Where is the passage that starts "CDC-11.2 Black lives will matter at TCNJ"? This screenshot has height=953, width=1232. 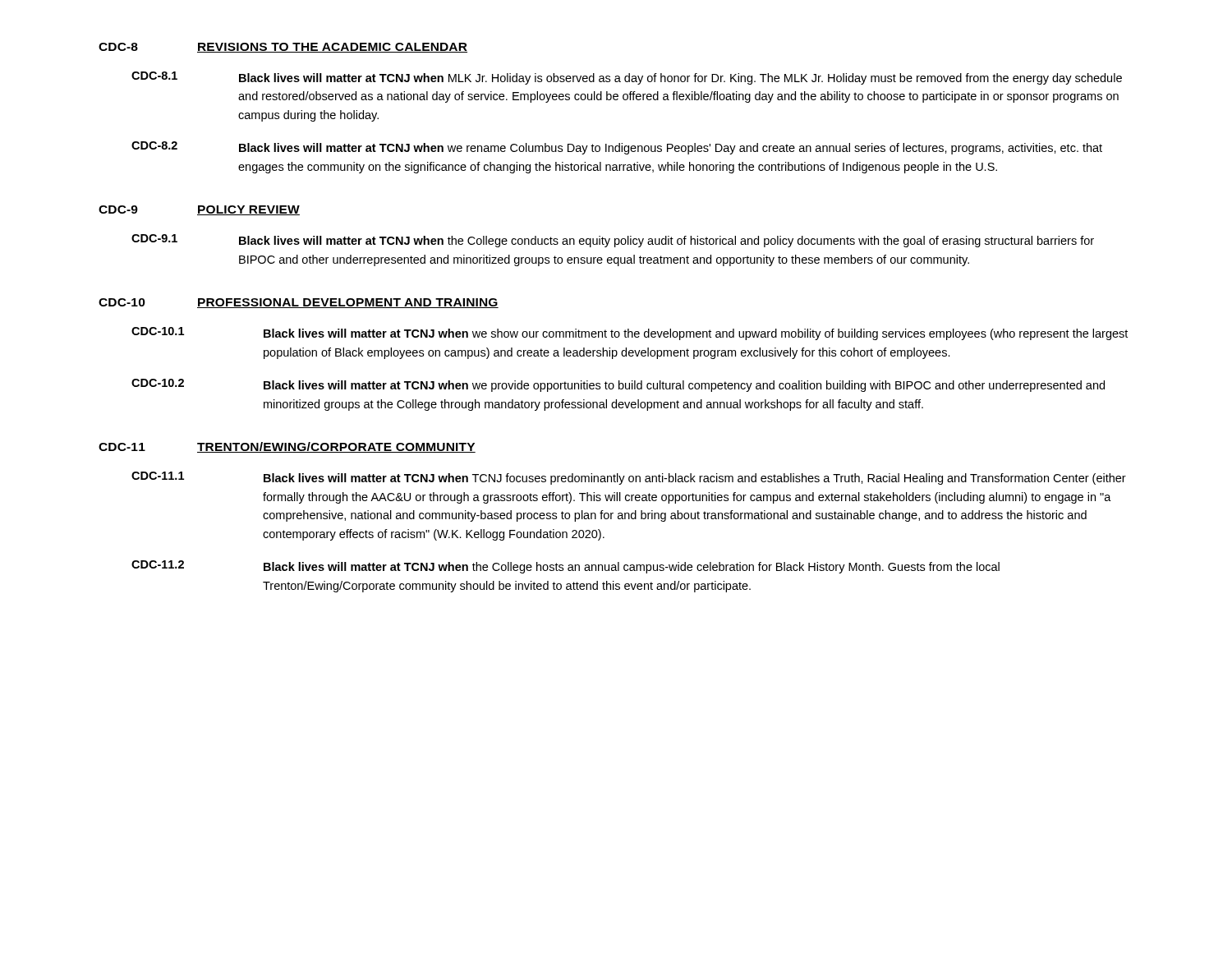coord(632,576)
